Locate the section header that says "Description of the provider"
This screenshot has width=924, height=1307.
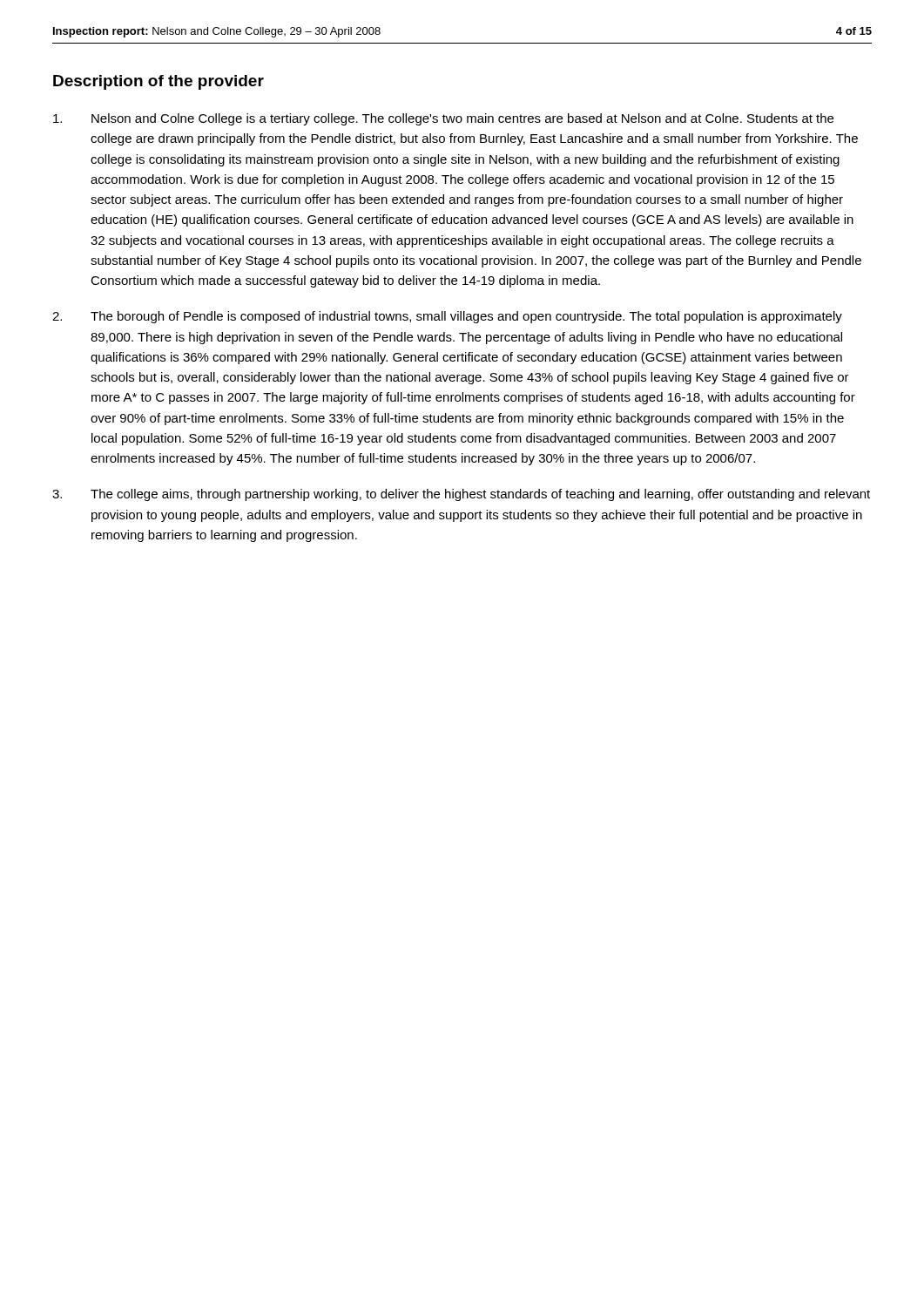click(158, 81)
